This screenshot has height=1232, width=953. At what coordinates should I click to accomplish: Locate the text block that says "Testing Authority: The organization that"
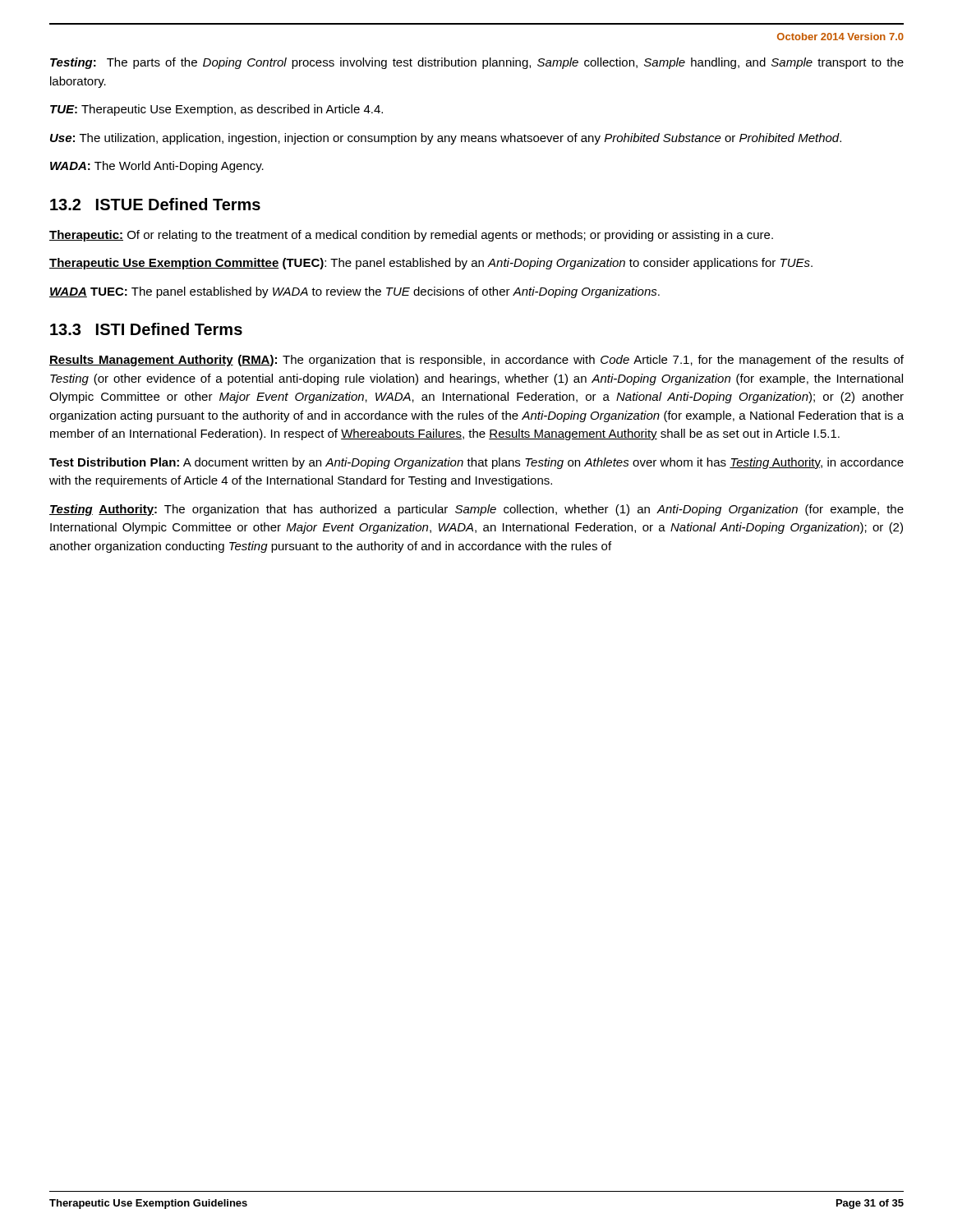point(476,527)
